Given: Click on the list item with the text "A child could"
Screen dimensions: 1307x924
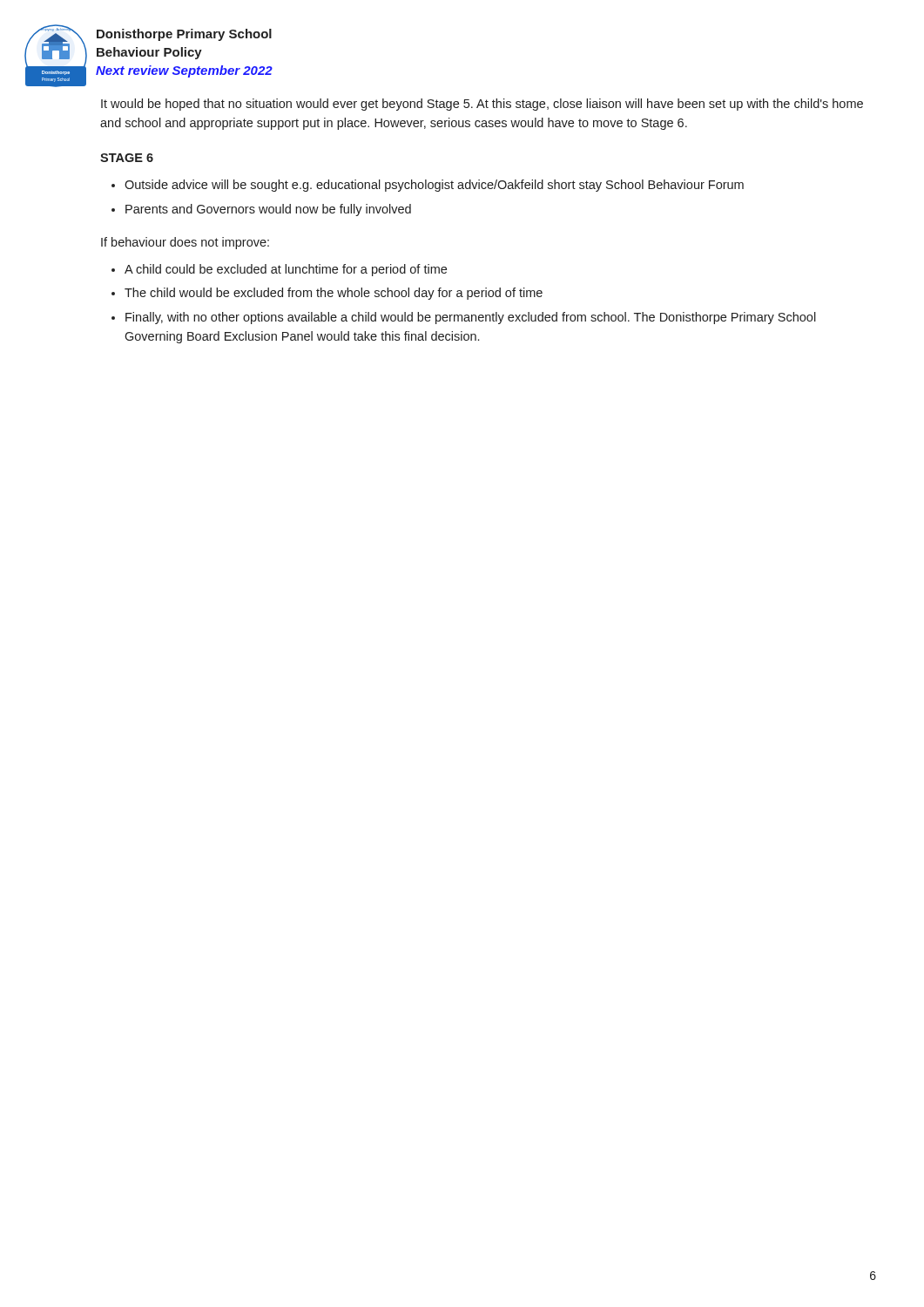Looking at the screenshot, I should coord(286,269).
